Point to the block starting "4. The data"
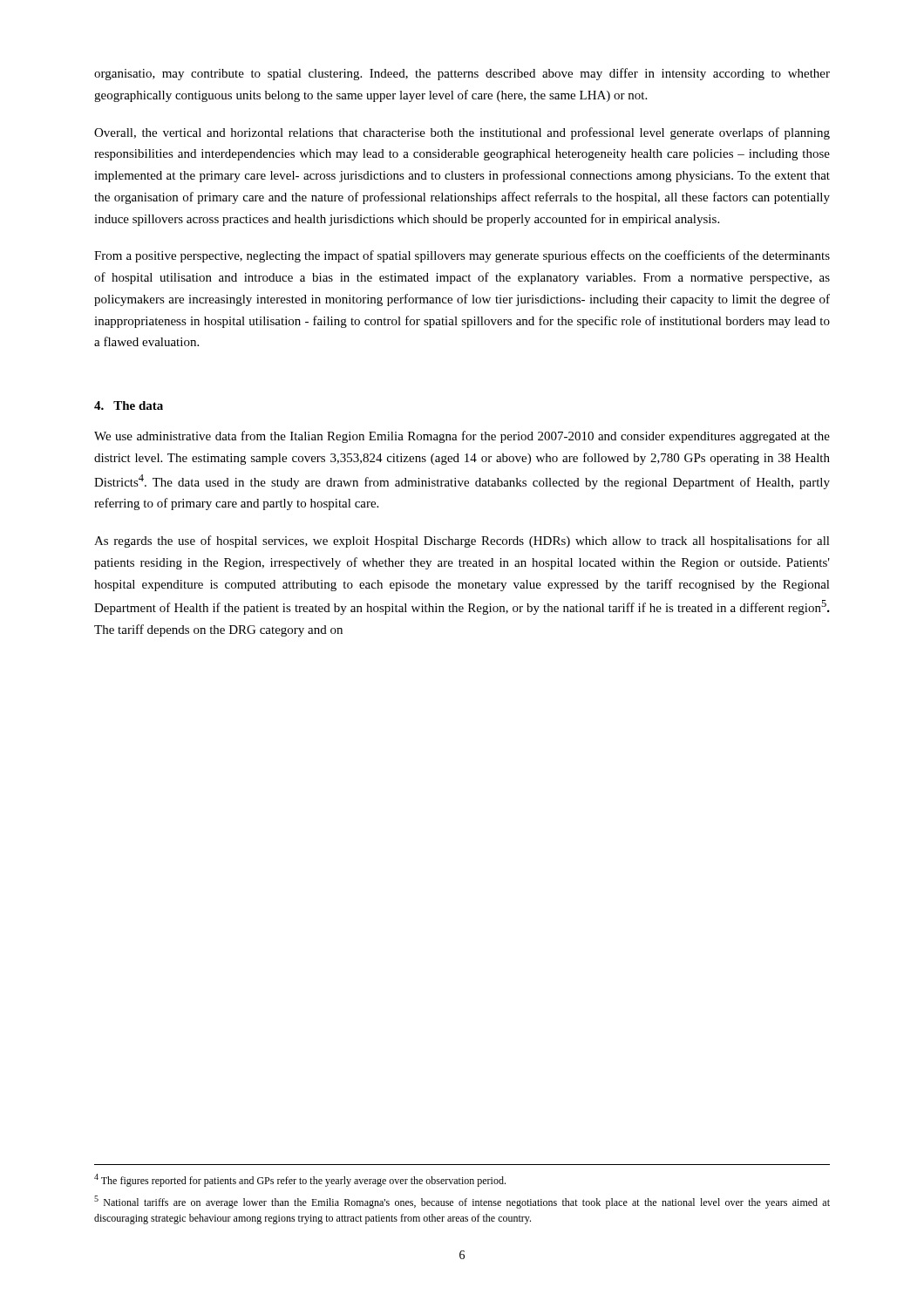 click(x=129, y=405)
